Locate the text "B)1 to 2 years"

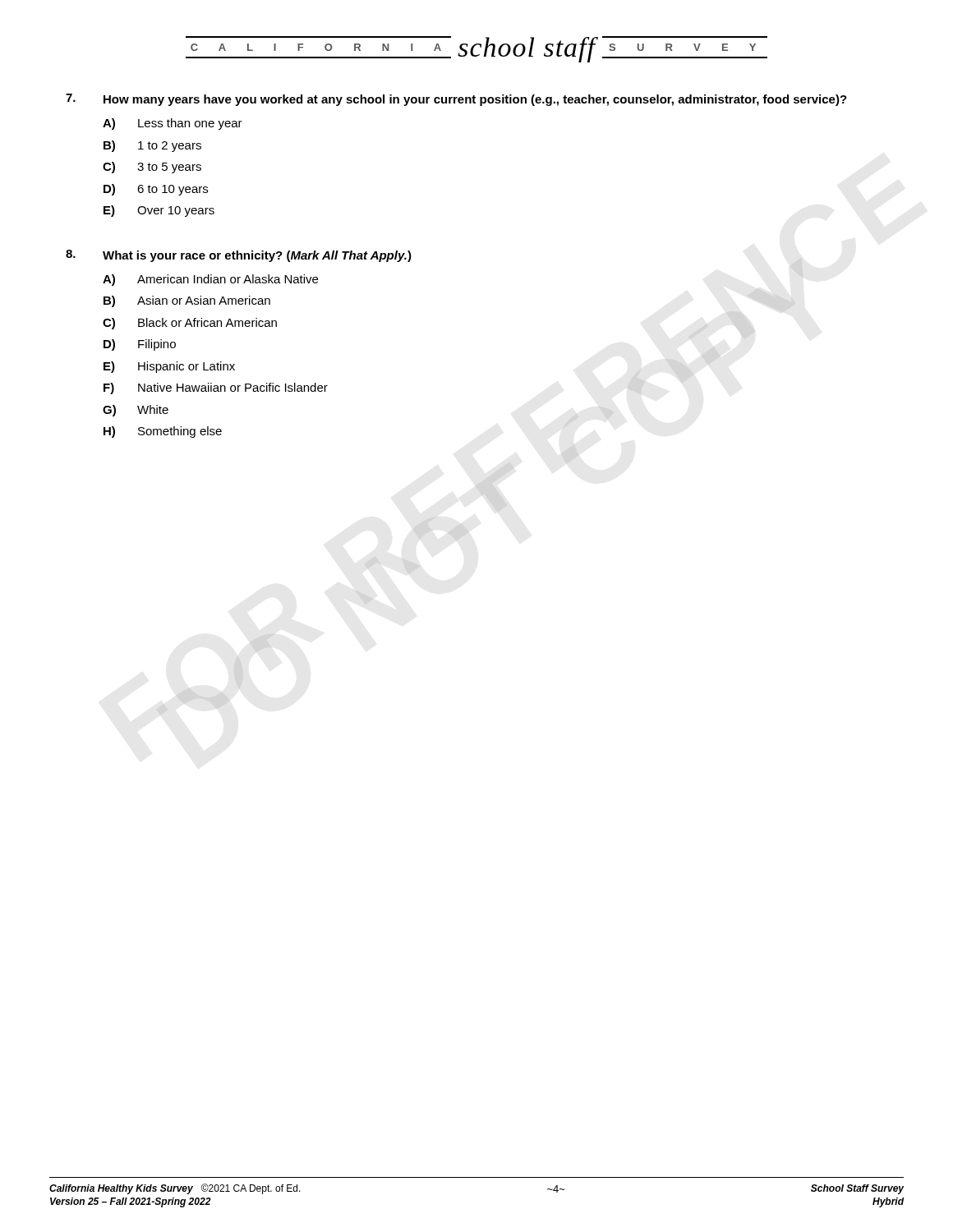(152, 145)
